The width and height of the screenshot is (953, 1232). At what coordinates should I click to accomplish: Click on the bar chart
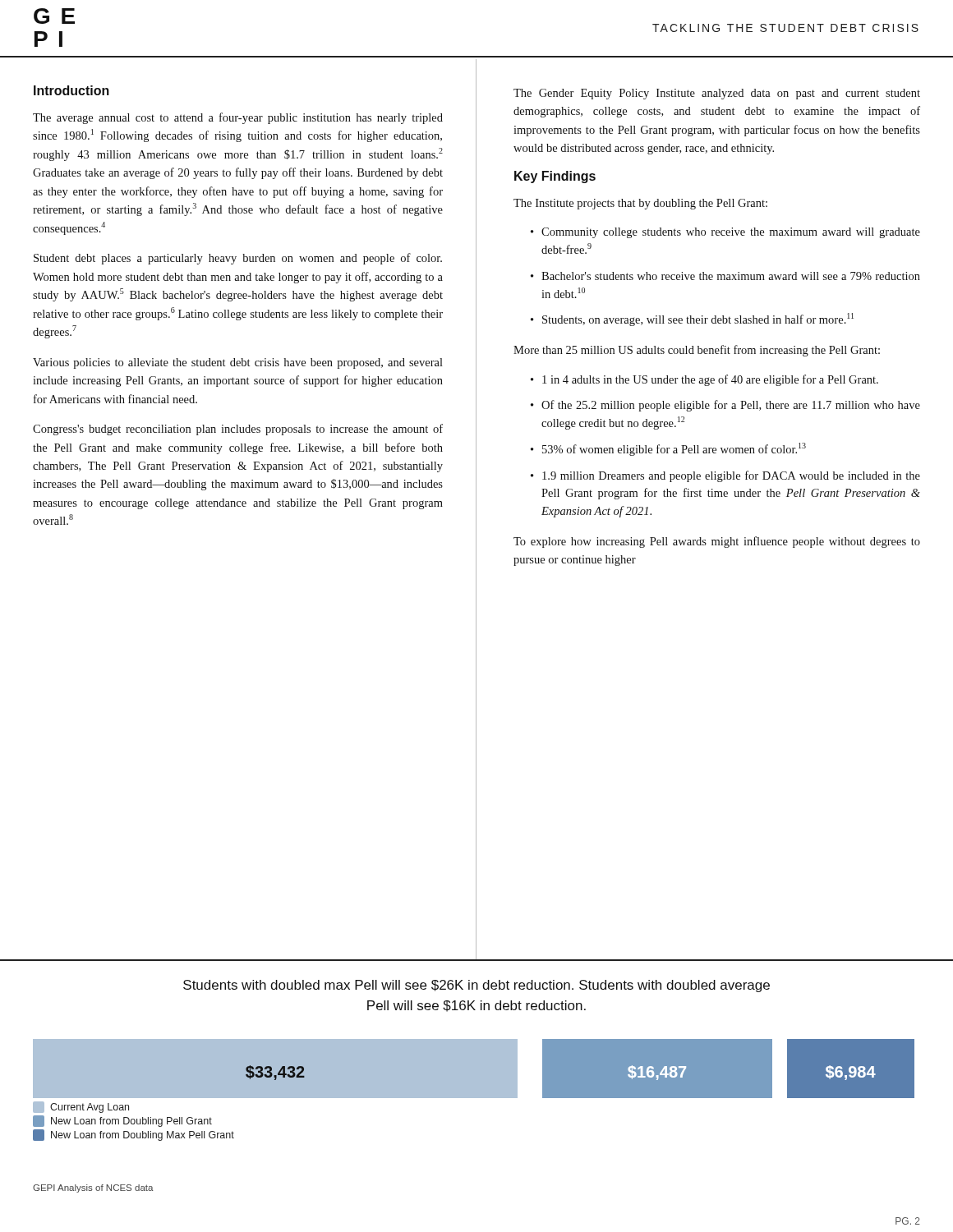pos(476,1107)
